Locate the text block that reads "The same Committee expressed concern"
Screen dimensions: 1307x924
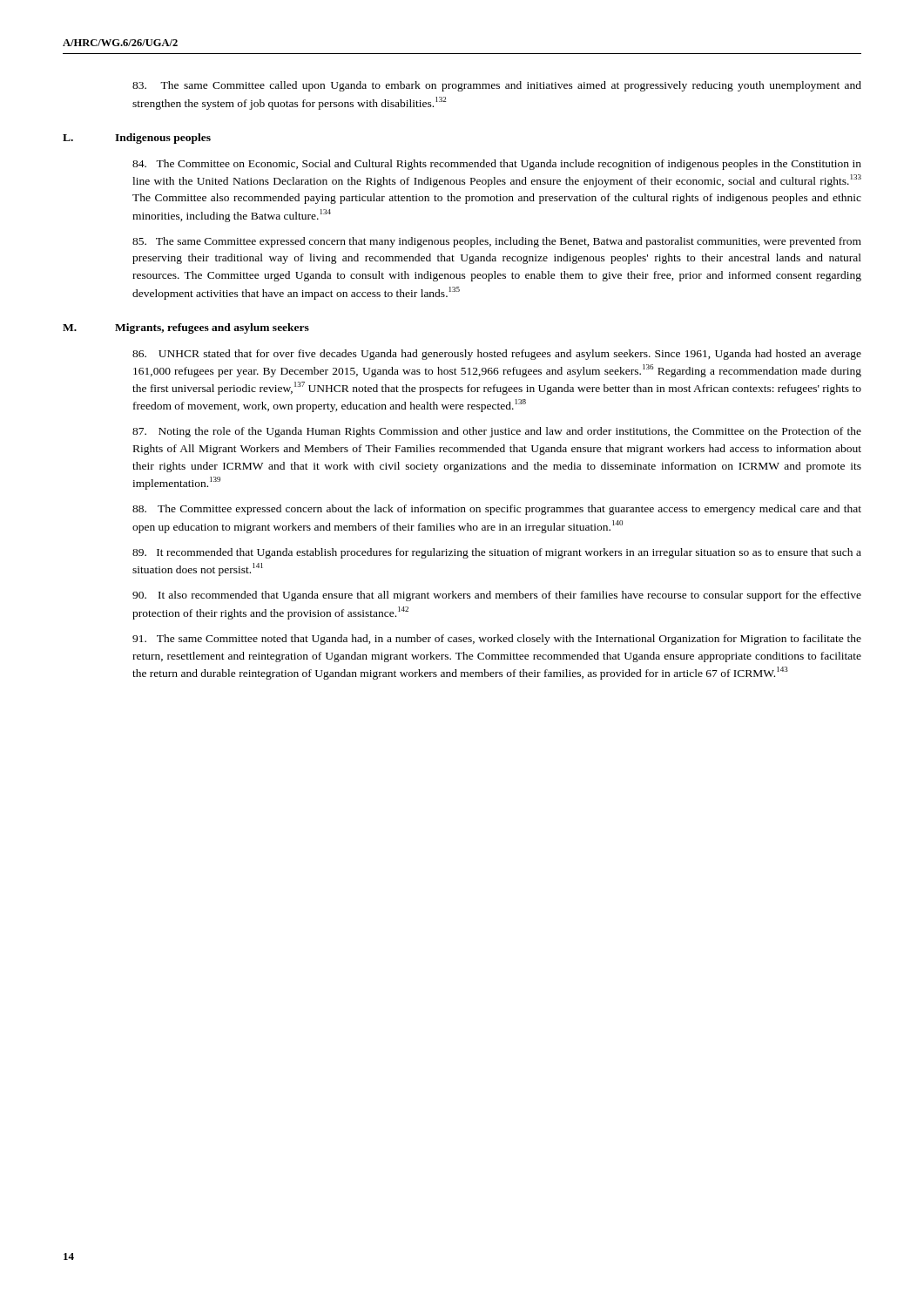click(497, 267)
